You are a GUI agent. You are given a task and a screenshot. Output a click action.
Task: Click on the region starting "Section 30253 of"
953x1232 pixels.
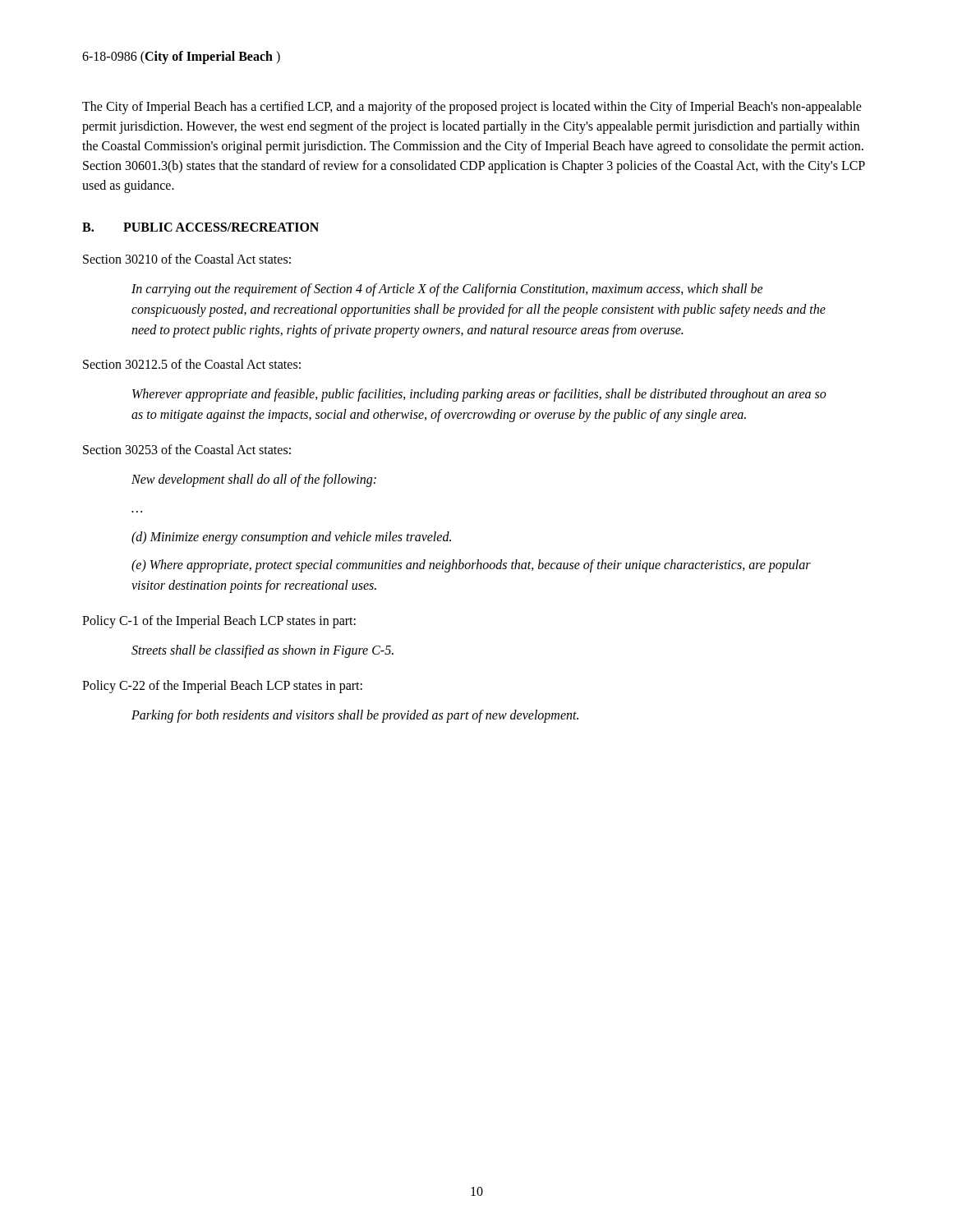187,450
